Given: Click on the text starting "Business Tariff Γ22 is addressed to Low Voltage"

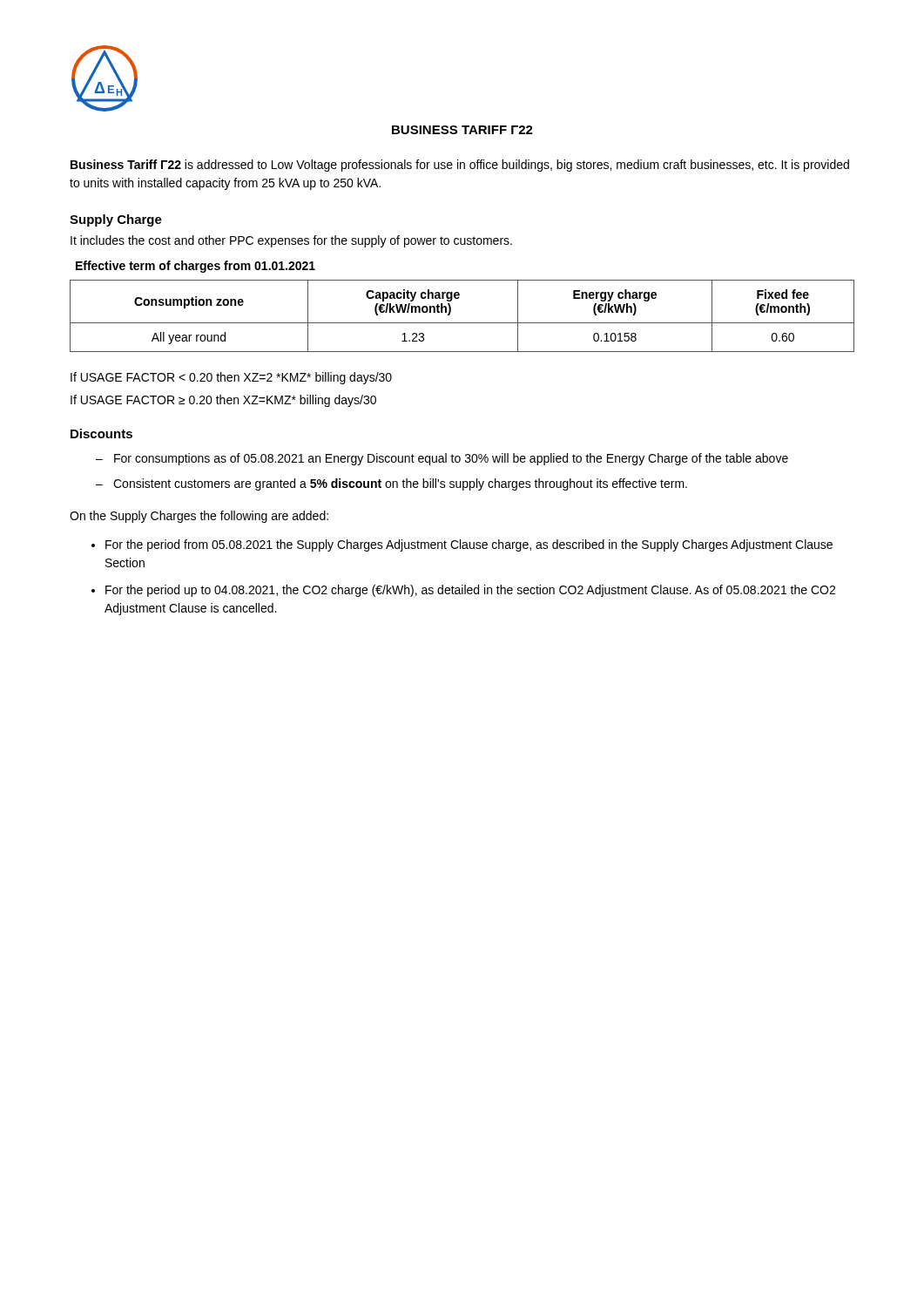Looking at the screenshot, I should click(x=460, y=174).
